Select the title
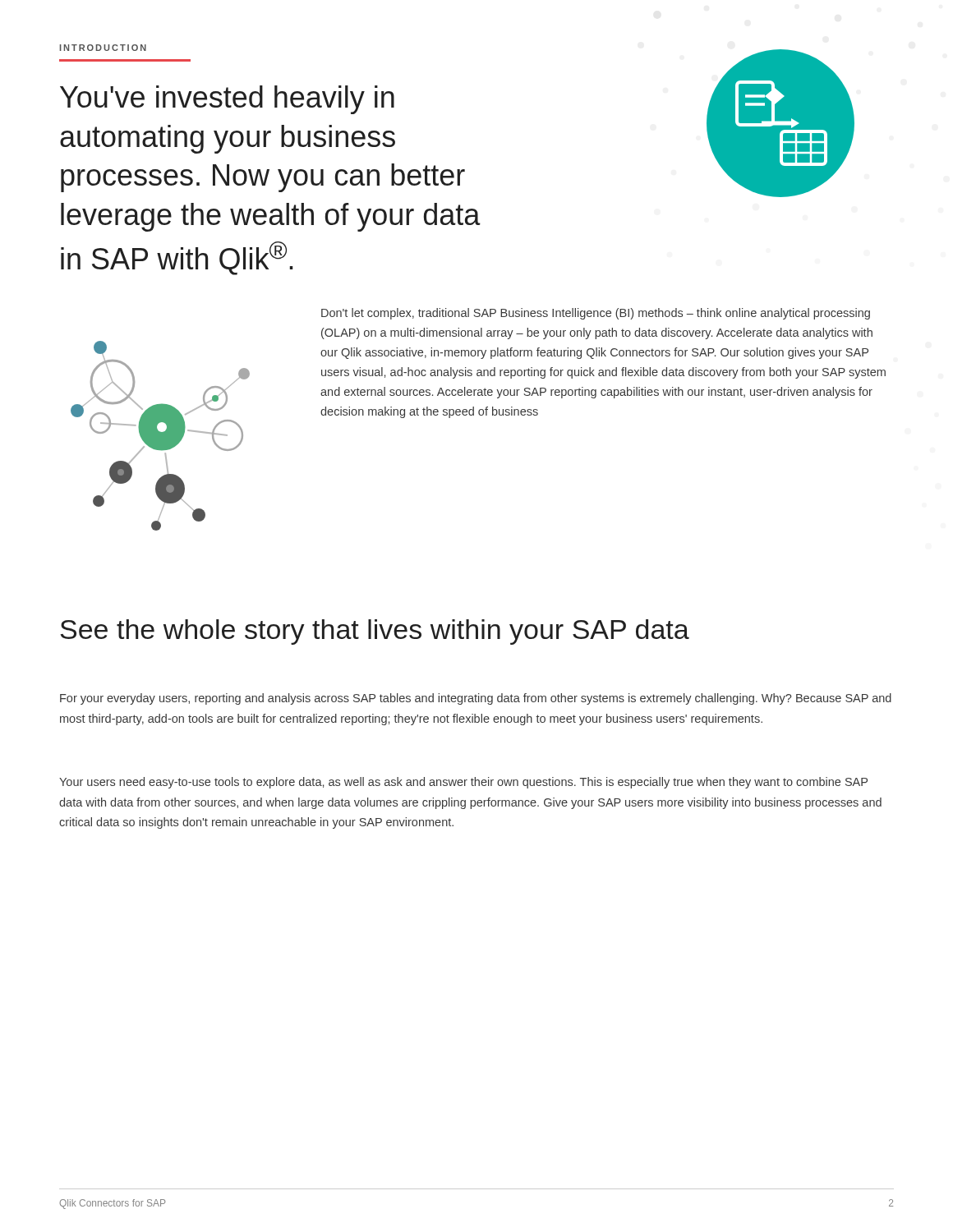This screenshot has width=953, height=1232. point(270,178)
